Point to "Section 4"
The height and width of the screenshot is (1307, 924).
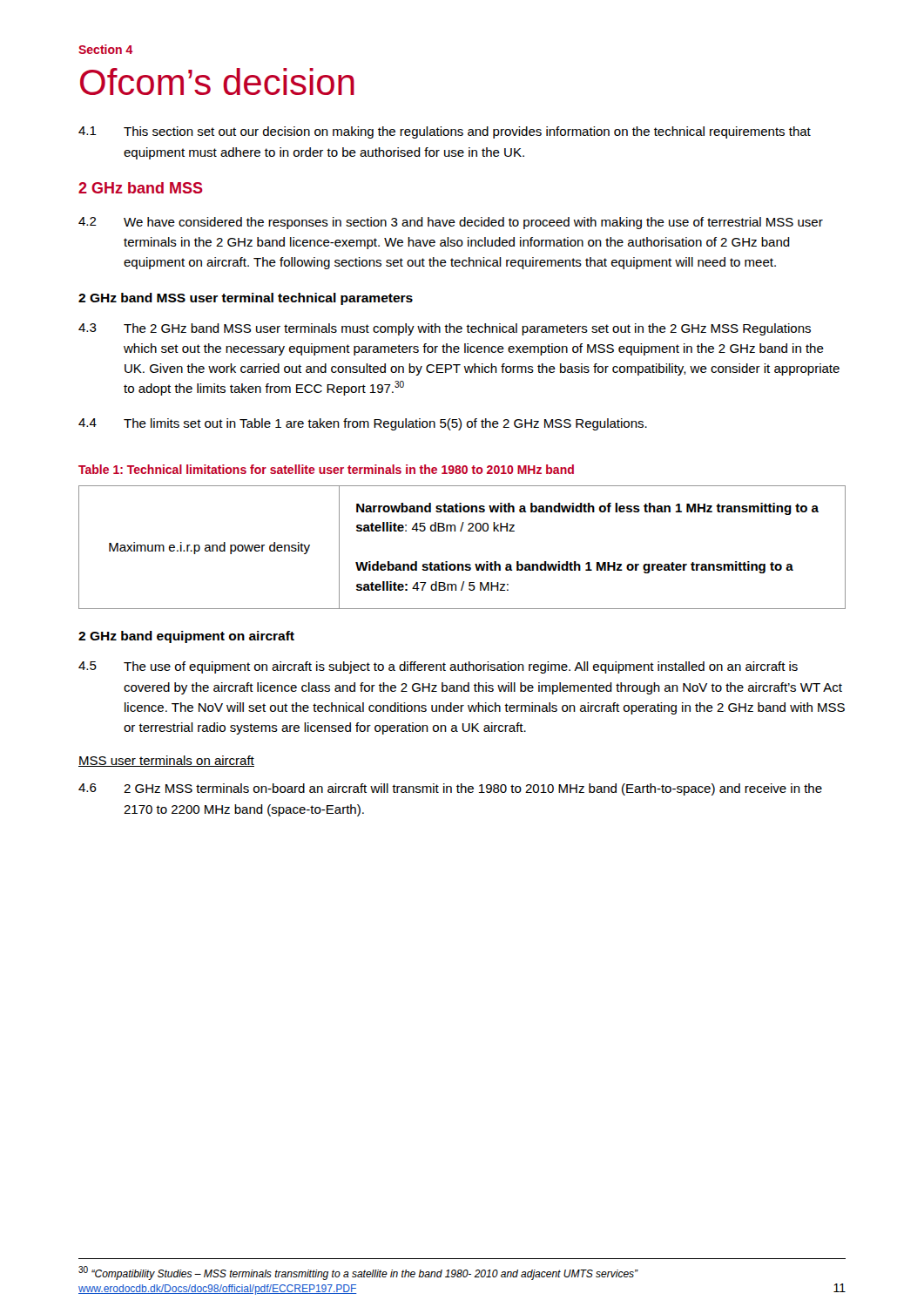[105, 50]
